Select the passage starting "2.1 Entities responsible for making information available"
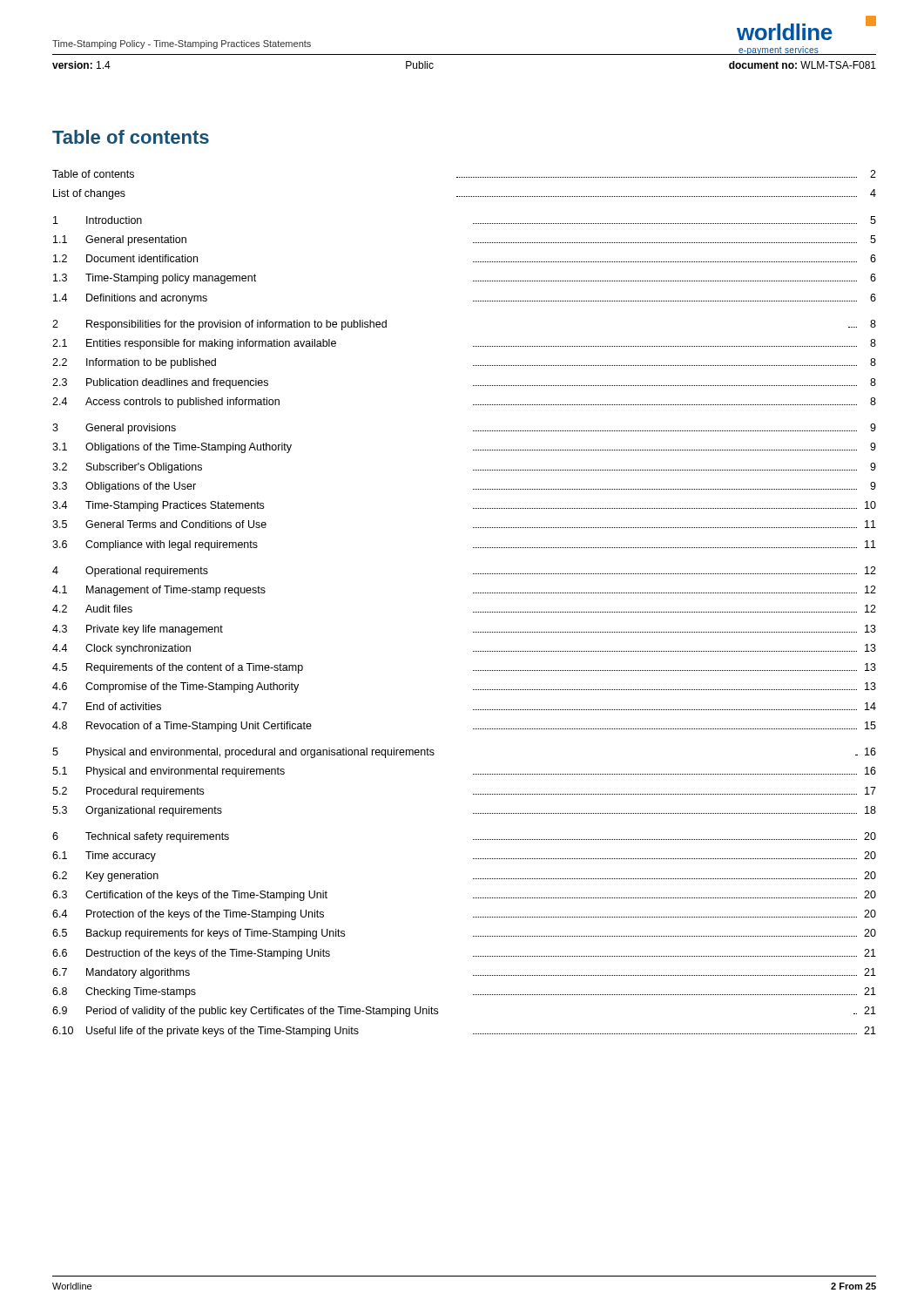The image size is (924, 1307). (x=464, y=343)
